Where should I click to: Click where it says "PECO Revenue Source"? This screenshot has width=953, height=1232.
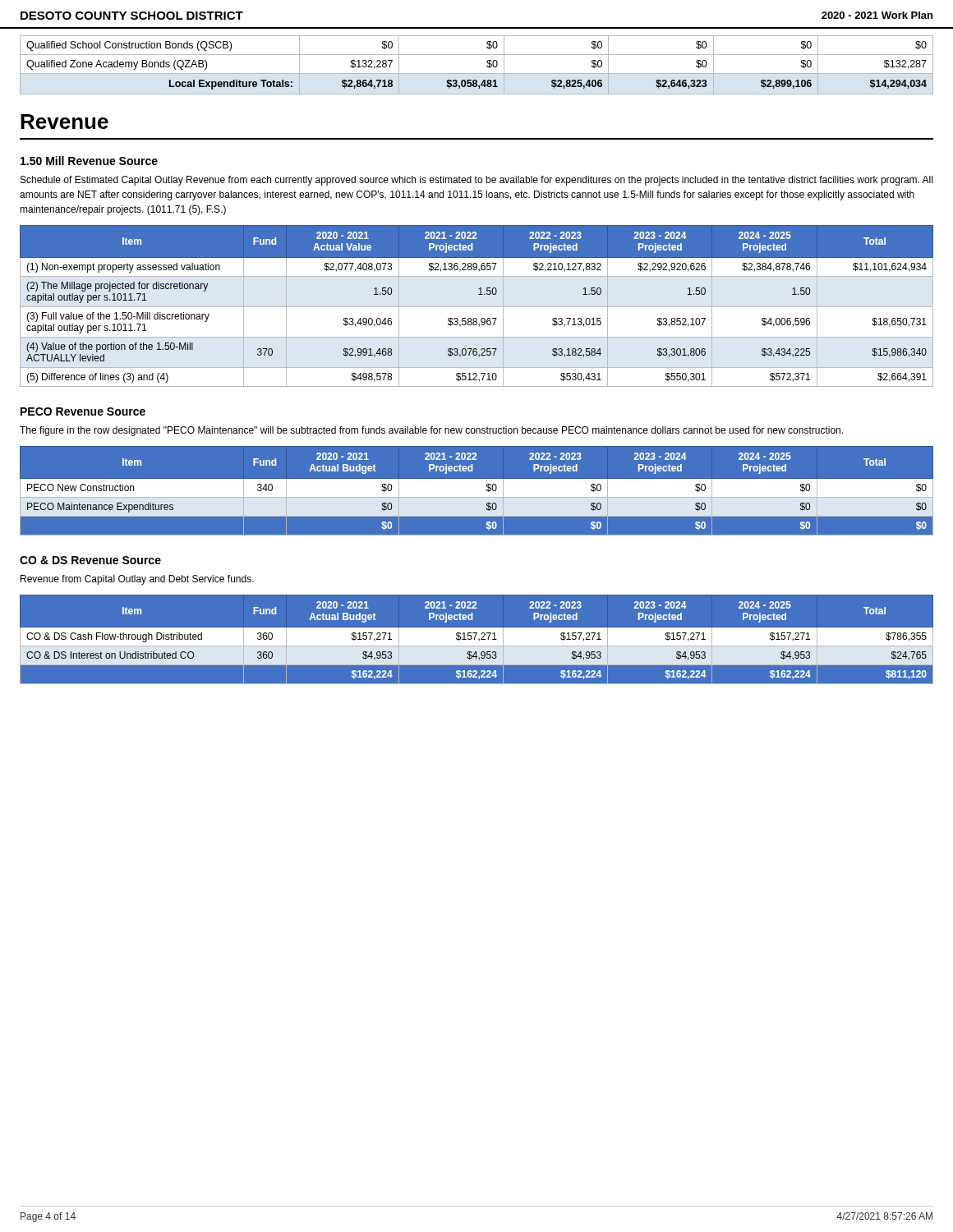coord(83,411)
